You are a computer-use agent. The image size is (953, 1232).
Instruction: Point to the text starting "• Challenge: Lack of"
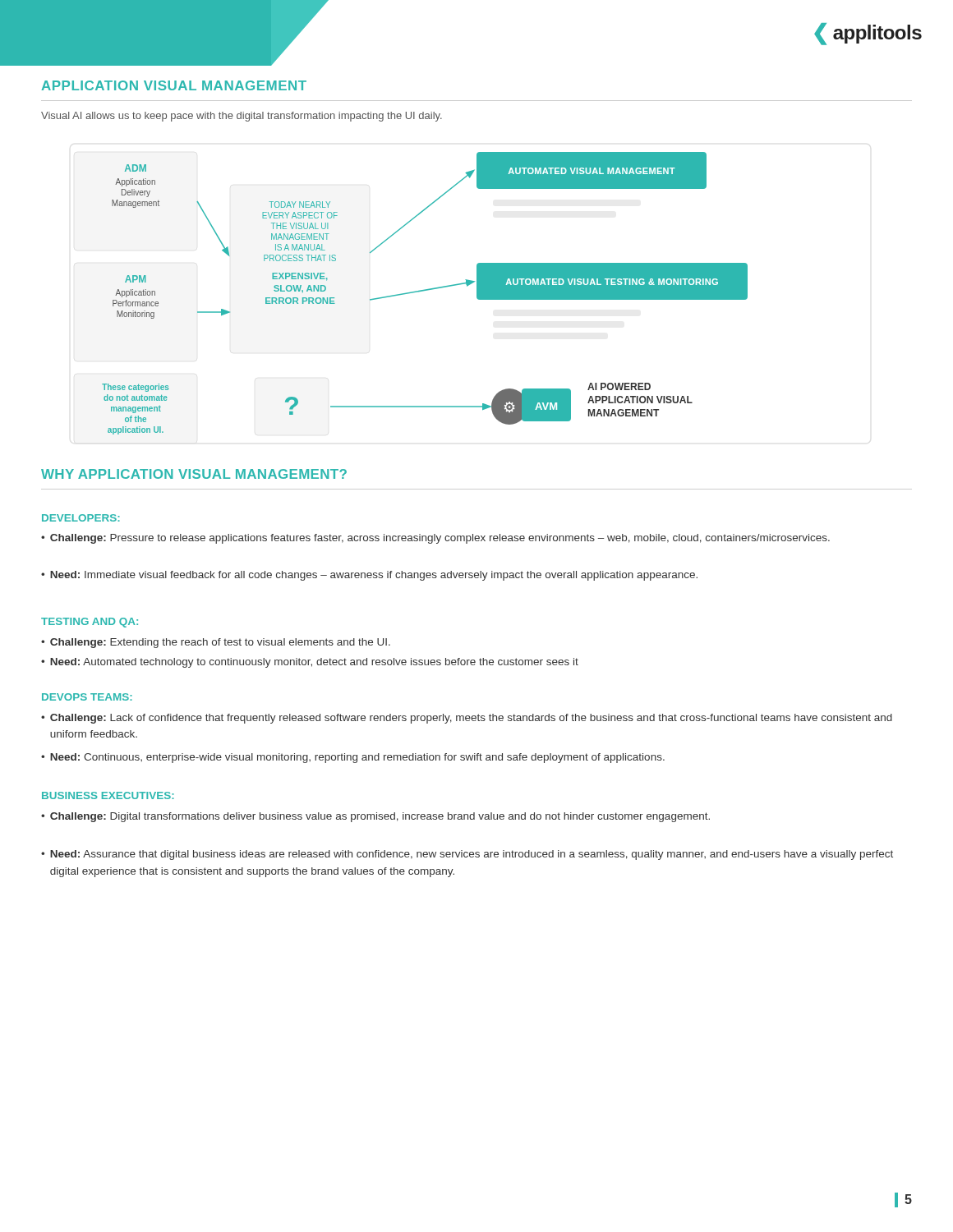click(476, 726)
